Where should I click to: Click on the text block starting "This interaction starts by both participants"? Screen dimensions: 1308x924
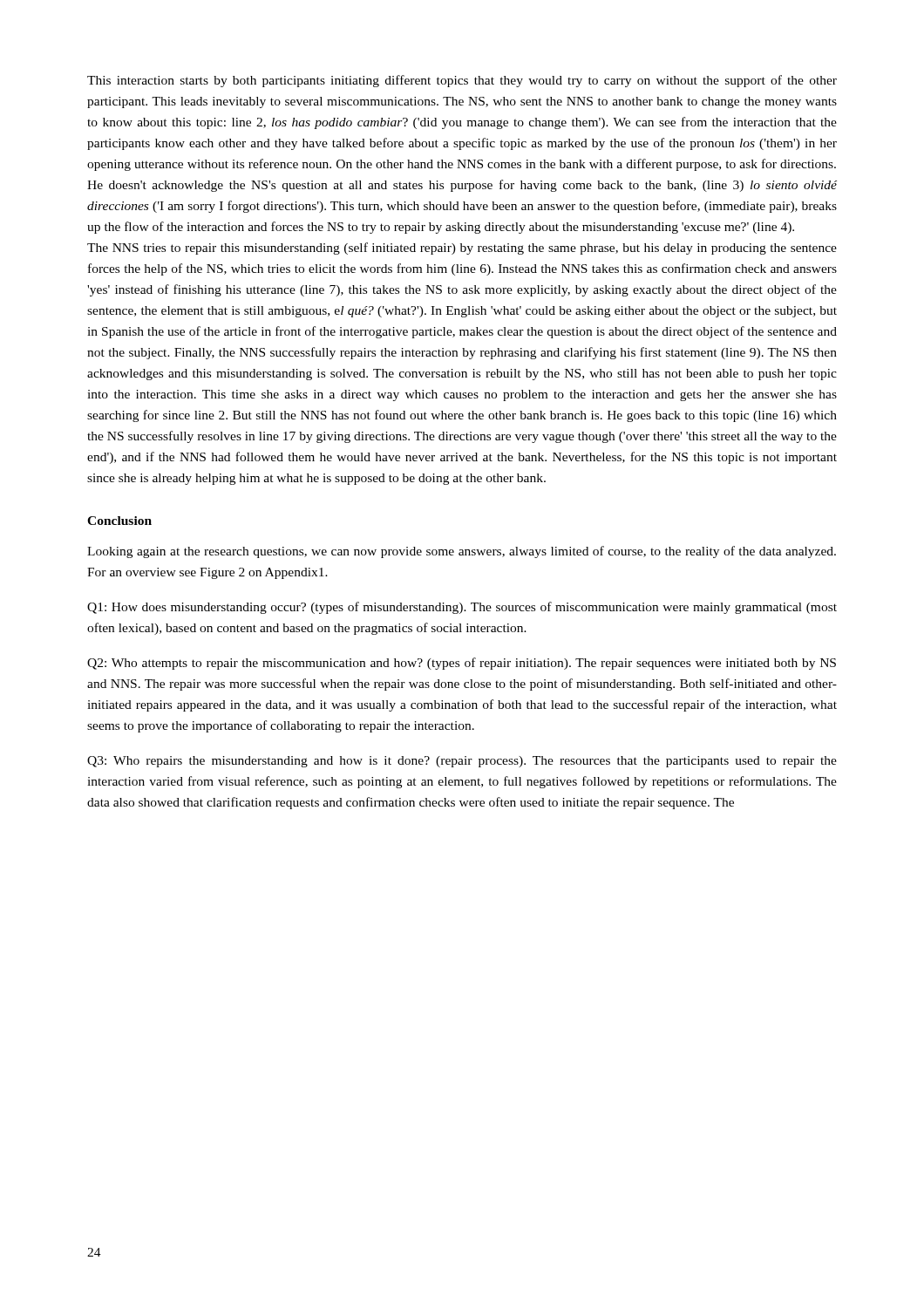[x=462, y=279]
